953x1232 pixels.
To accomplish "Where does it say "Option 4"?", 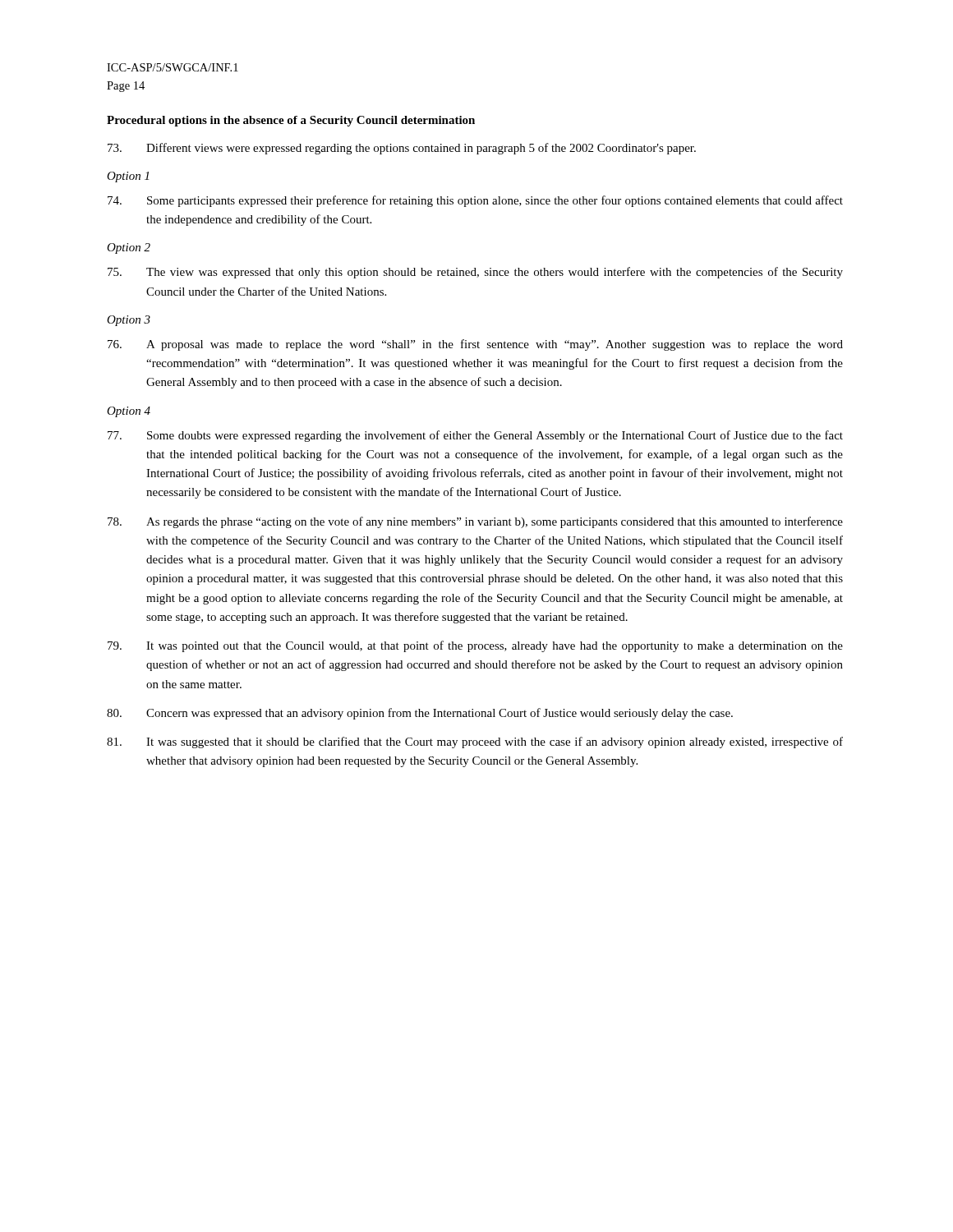I will [129, 410].
